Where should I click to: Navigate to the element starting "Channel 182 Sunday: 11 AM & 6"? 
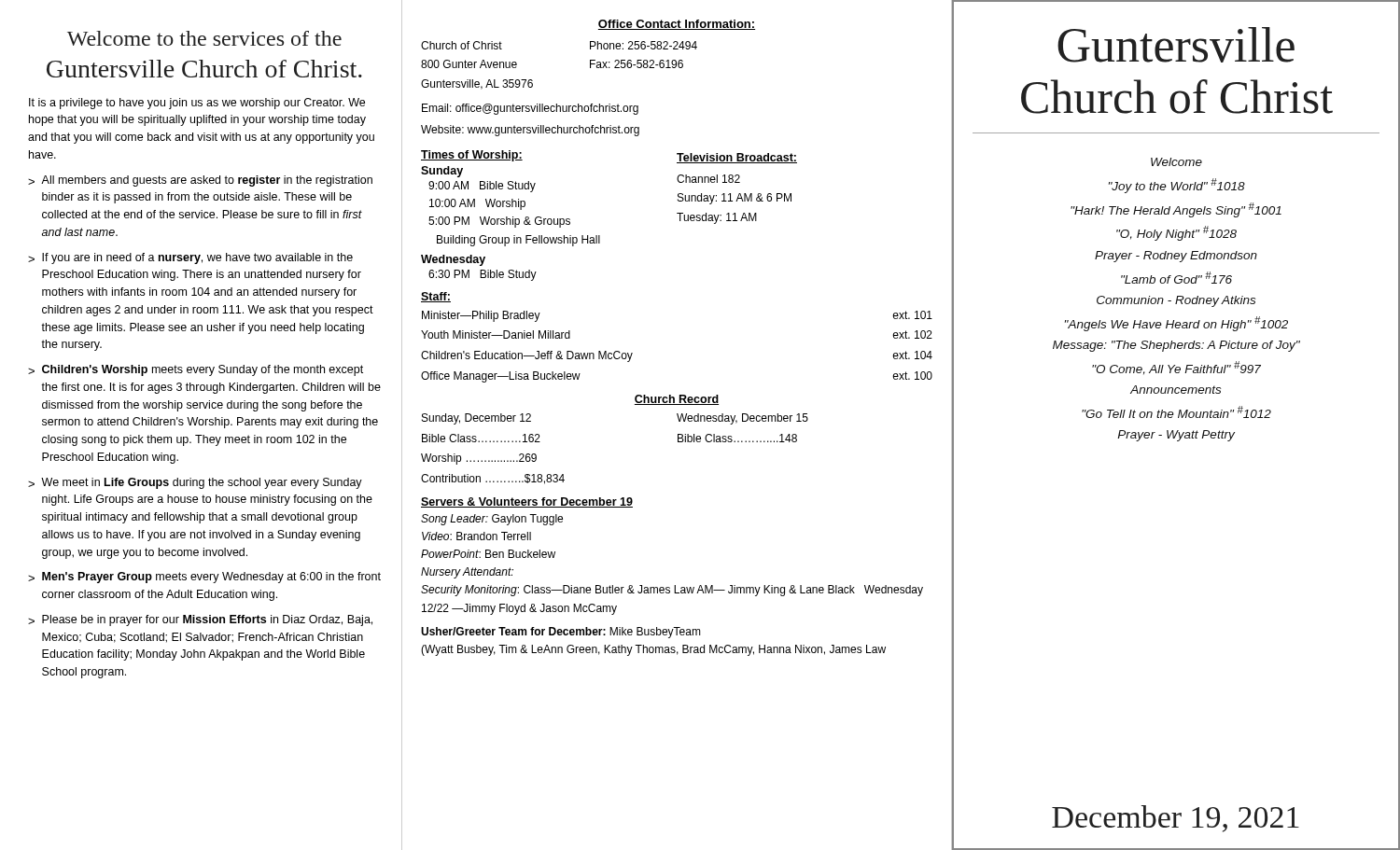[x=708, y=179]
